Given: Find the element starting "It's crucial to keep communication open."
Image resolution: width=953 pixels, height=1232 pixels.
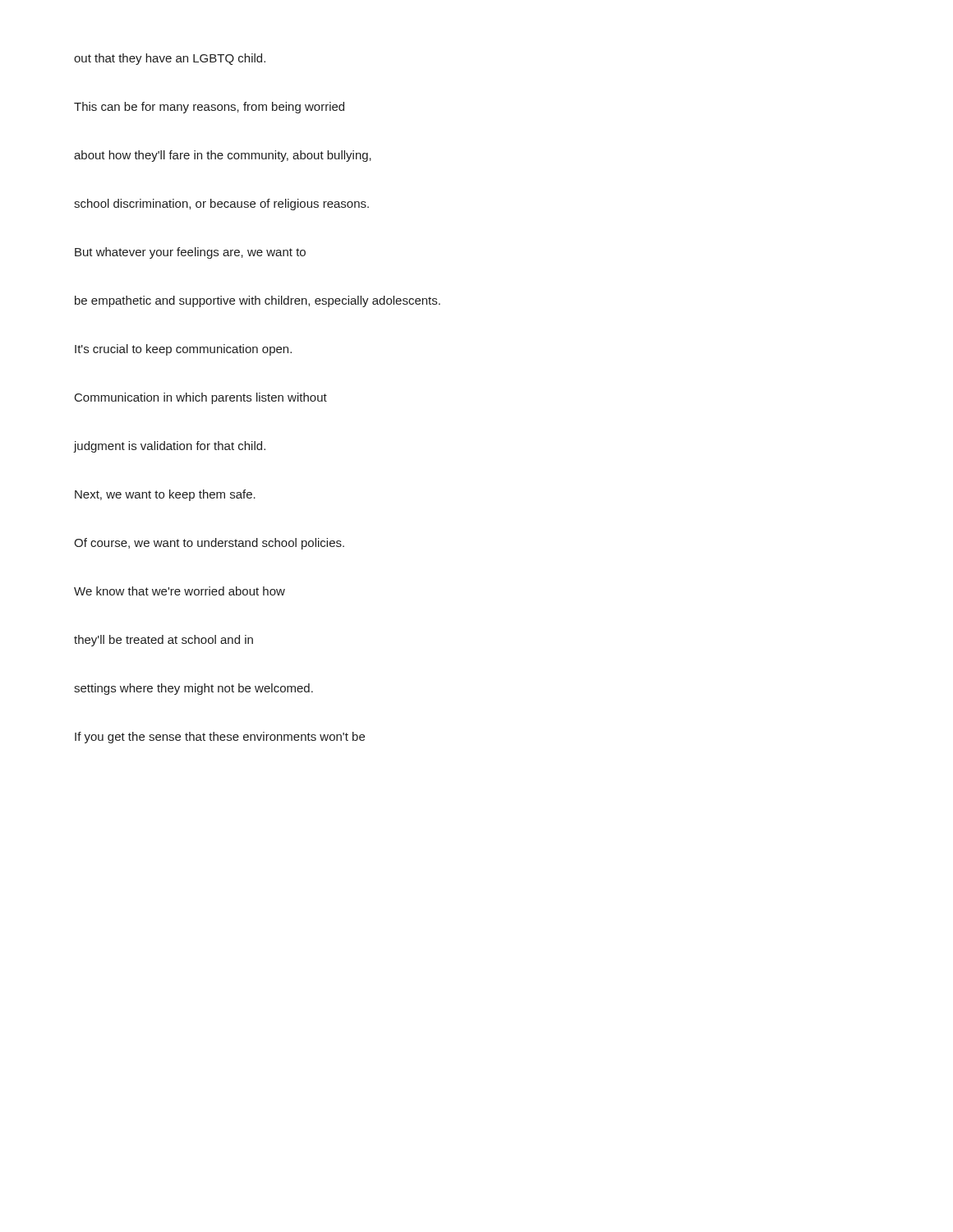Looking at the screenshot, I should (183, 349).
